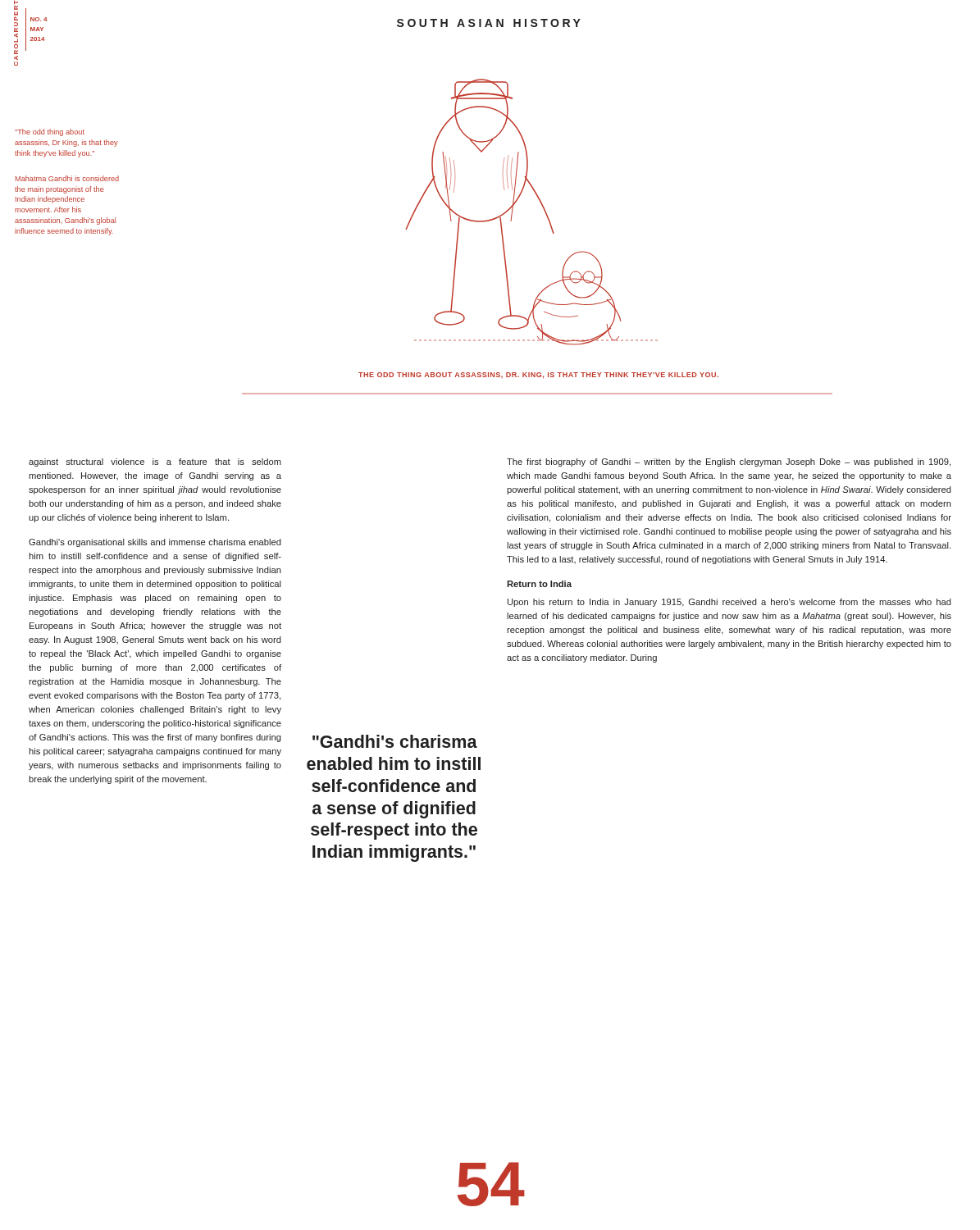Find a illustration

tap(539, 242)
